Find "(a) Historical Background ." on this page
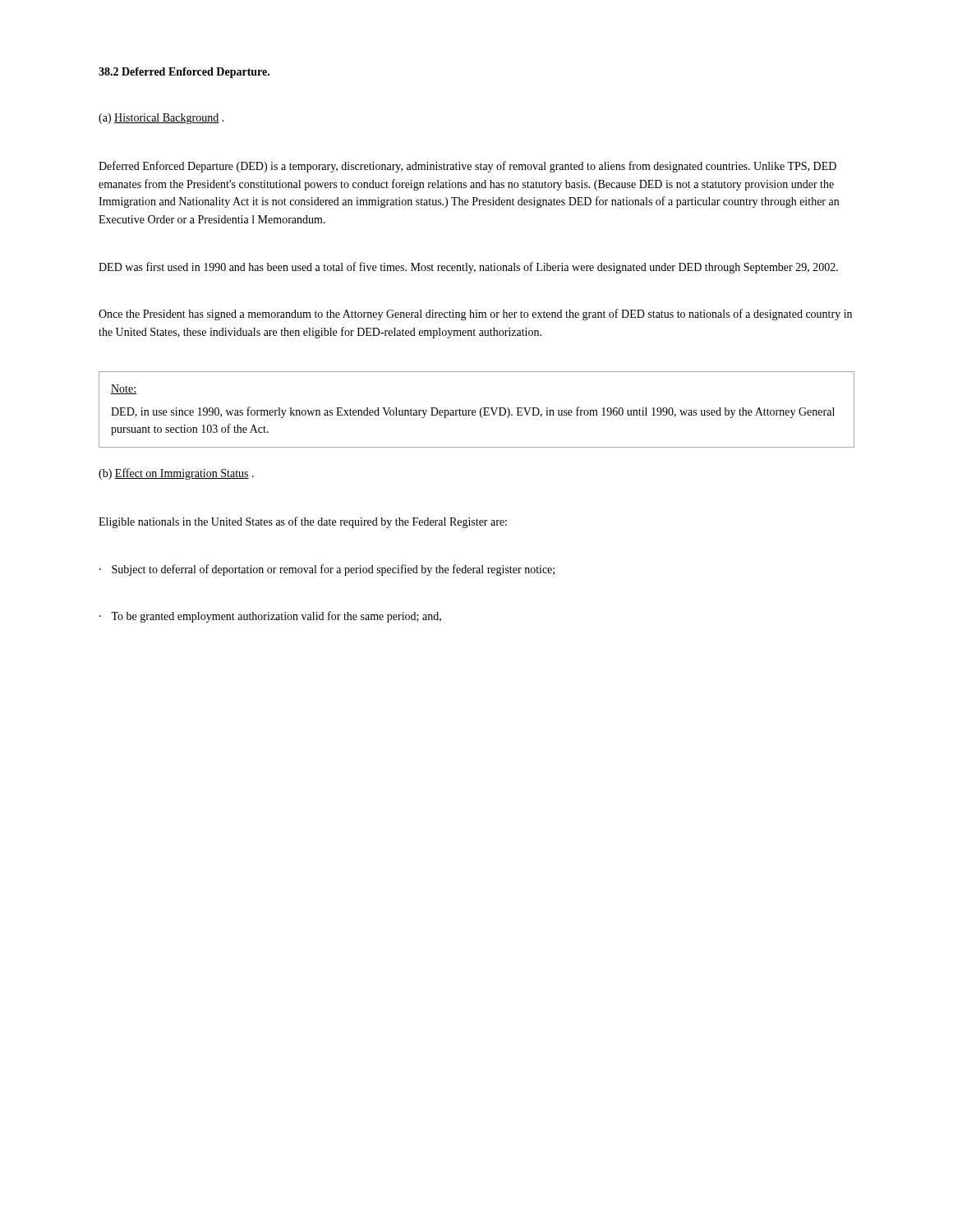 tap(161, 118)
